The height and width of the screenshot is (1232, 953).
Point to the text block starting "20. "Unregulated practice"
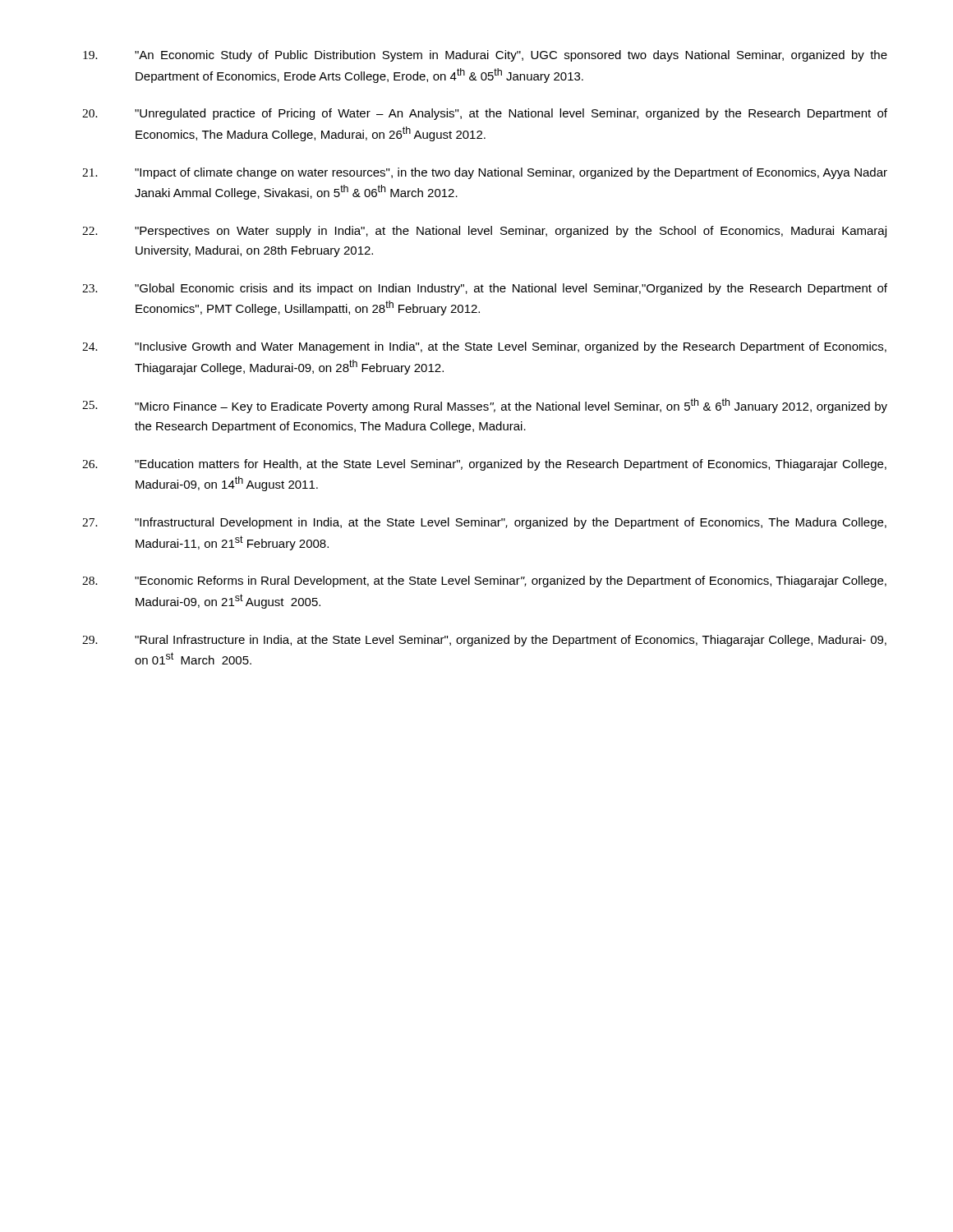[x=485, y=124]
